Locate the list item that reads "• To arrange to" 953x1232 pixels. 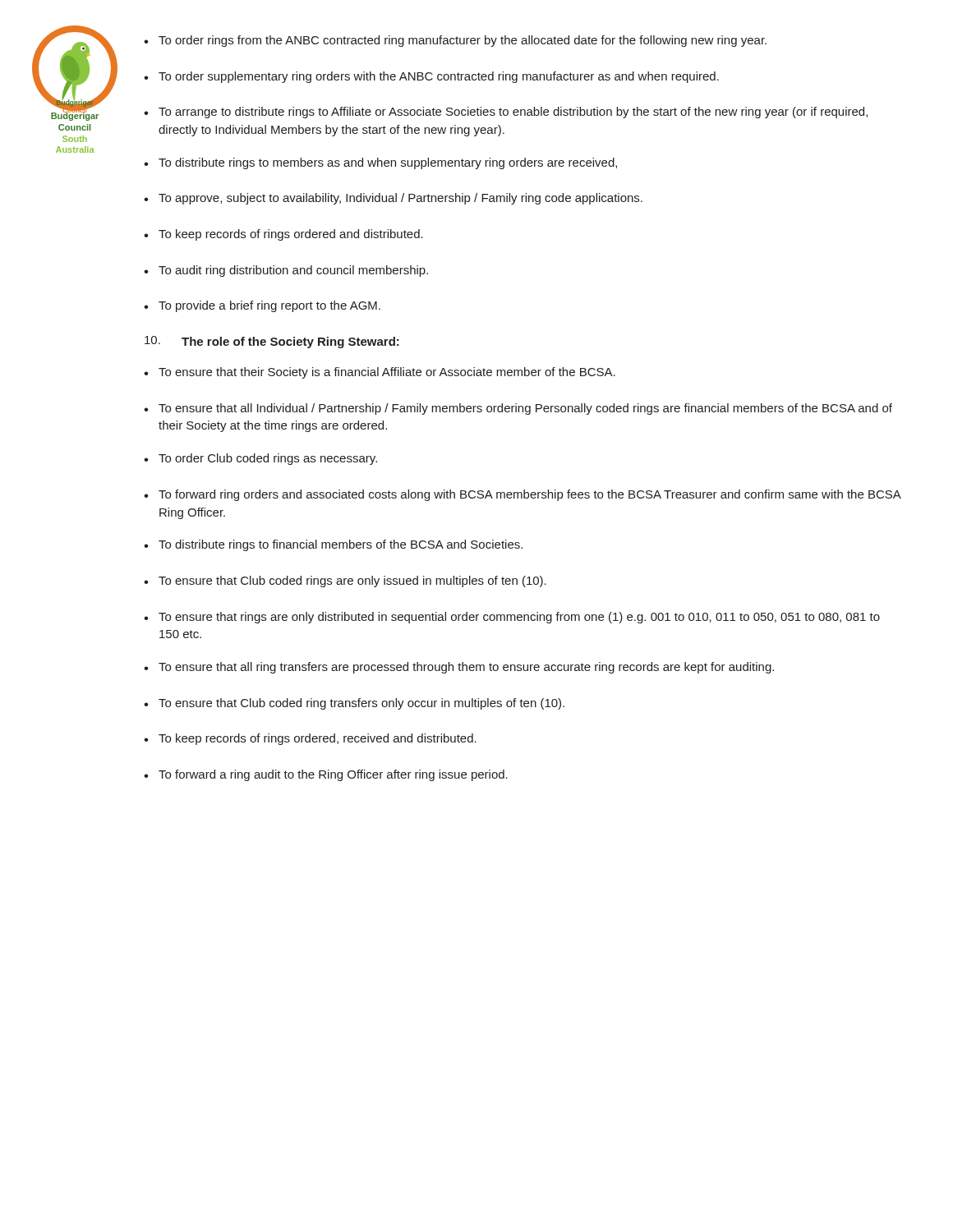coord(524,121)
